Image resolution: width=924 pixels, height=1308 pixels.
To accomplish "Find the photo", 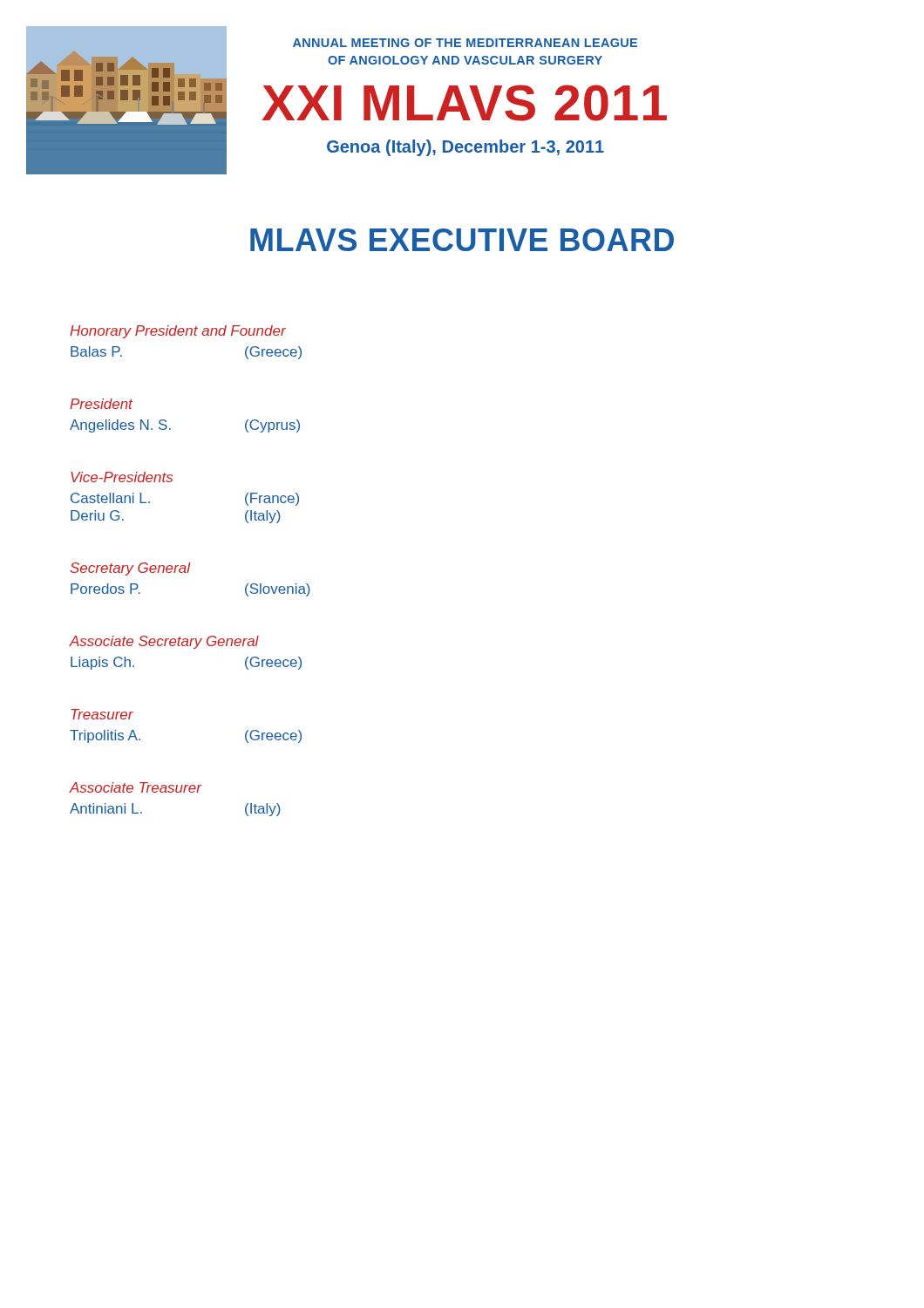I will tap(126, 100).
